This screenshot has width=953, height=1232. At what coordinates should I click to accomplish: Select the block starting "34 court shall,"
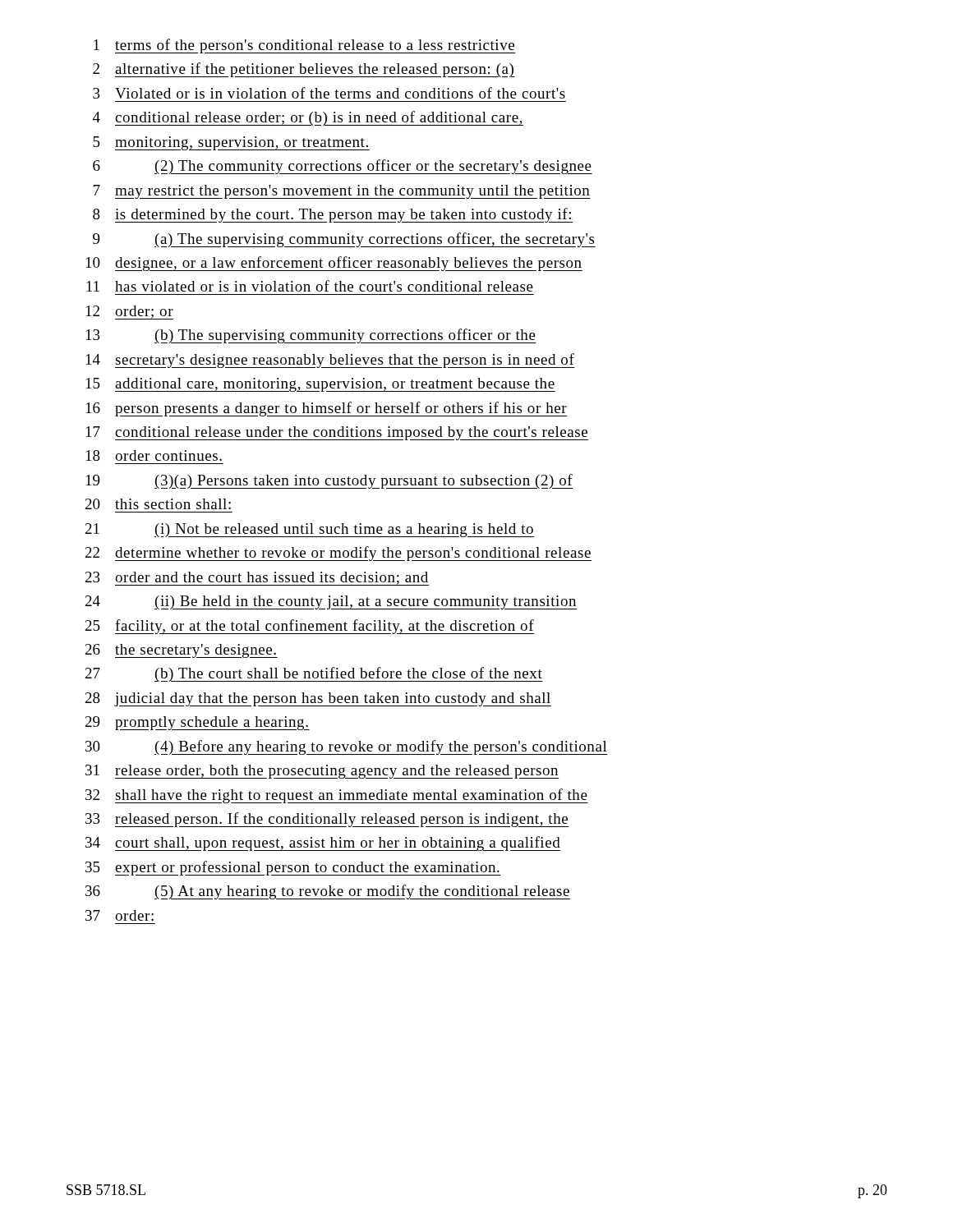[476, 843]
